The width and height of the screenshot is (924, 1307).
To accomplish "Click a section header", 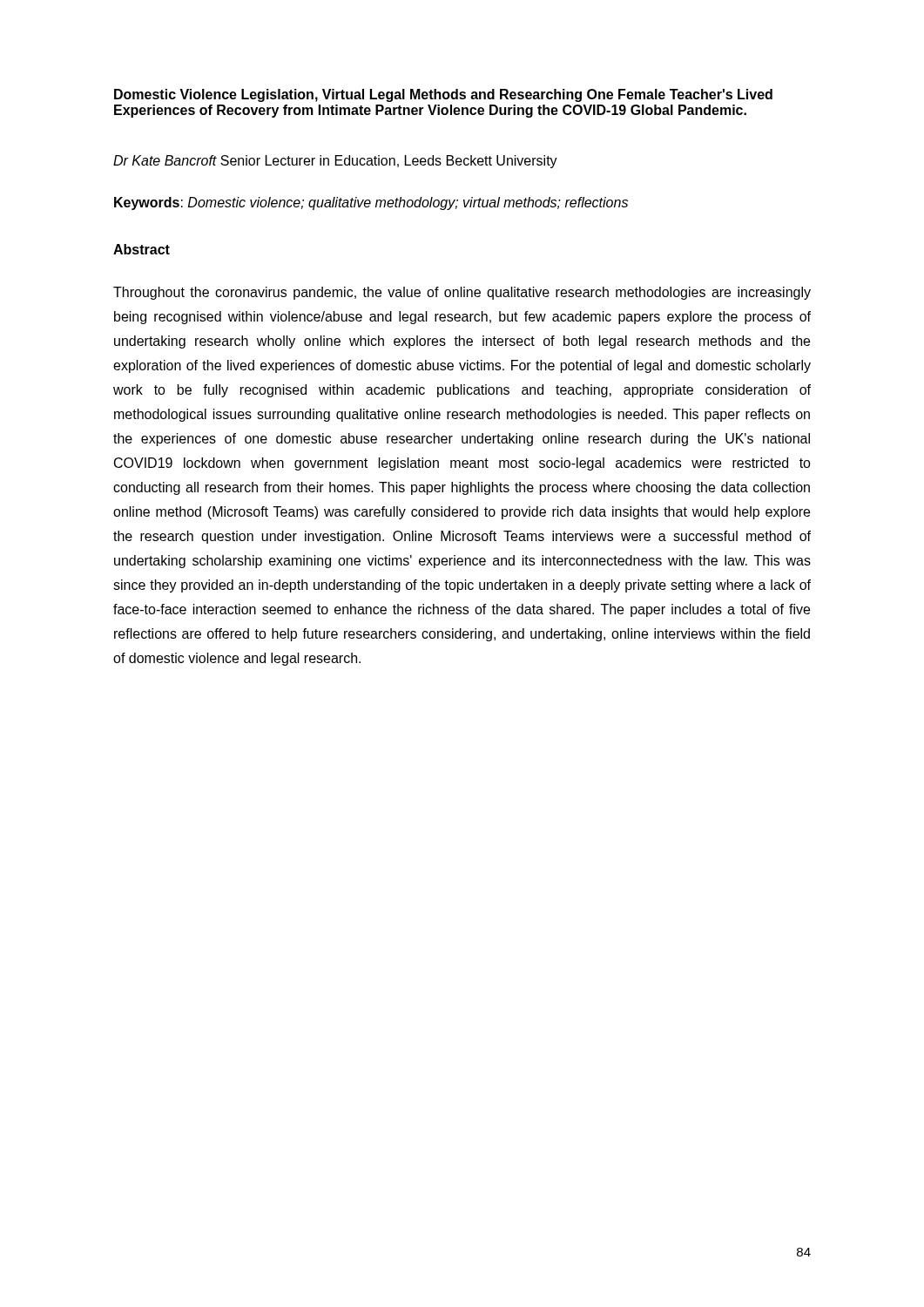I will pyautogui.click(x=141, y=250).
